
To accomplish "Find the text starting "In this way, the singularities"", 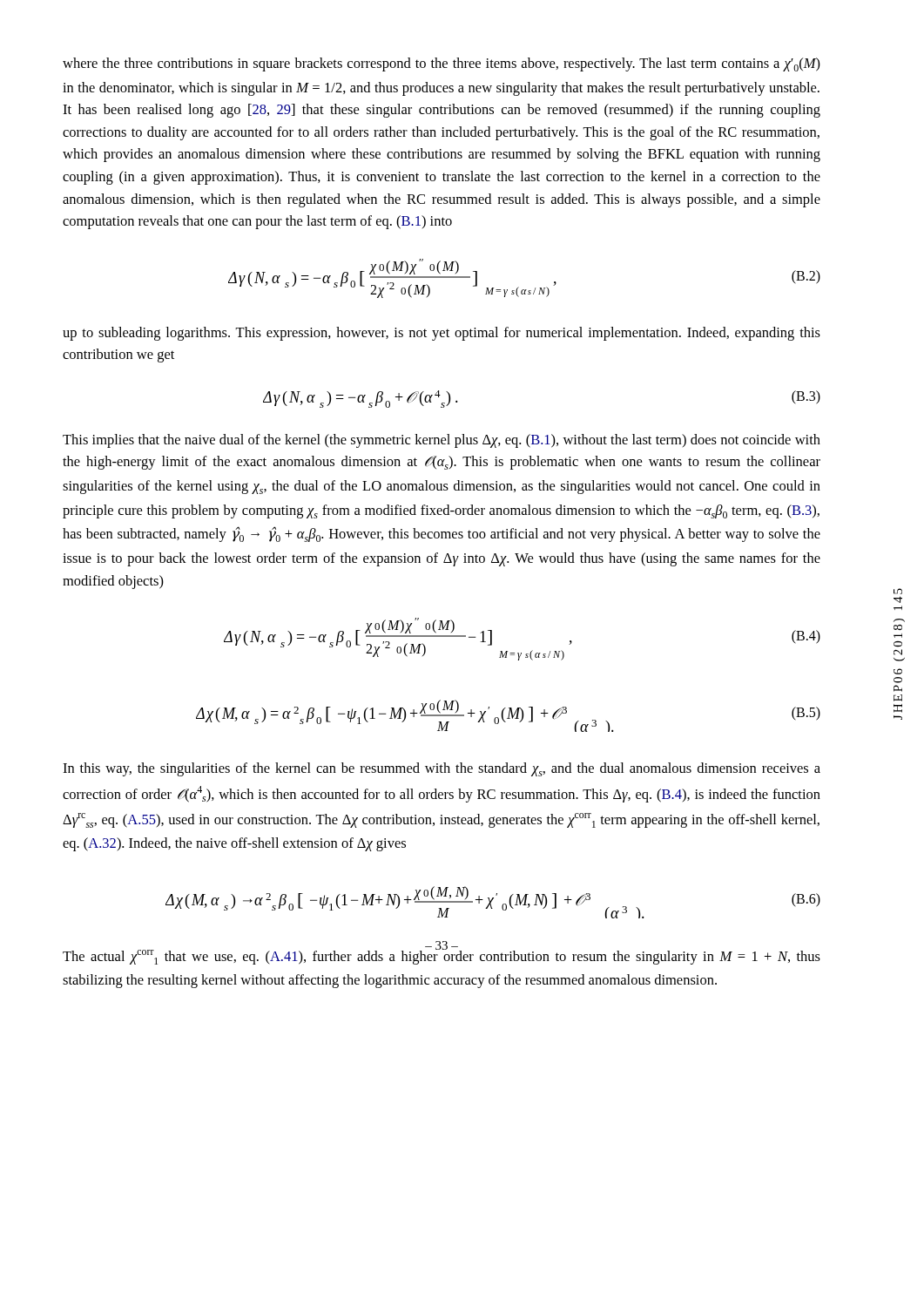I will point(442,806).
